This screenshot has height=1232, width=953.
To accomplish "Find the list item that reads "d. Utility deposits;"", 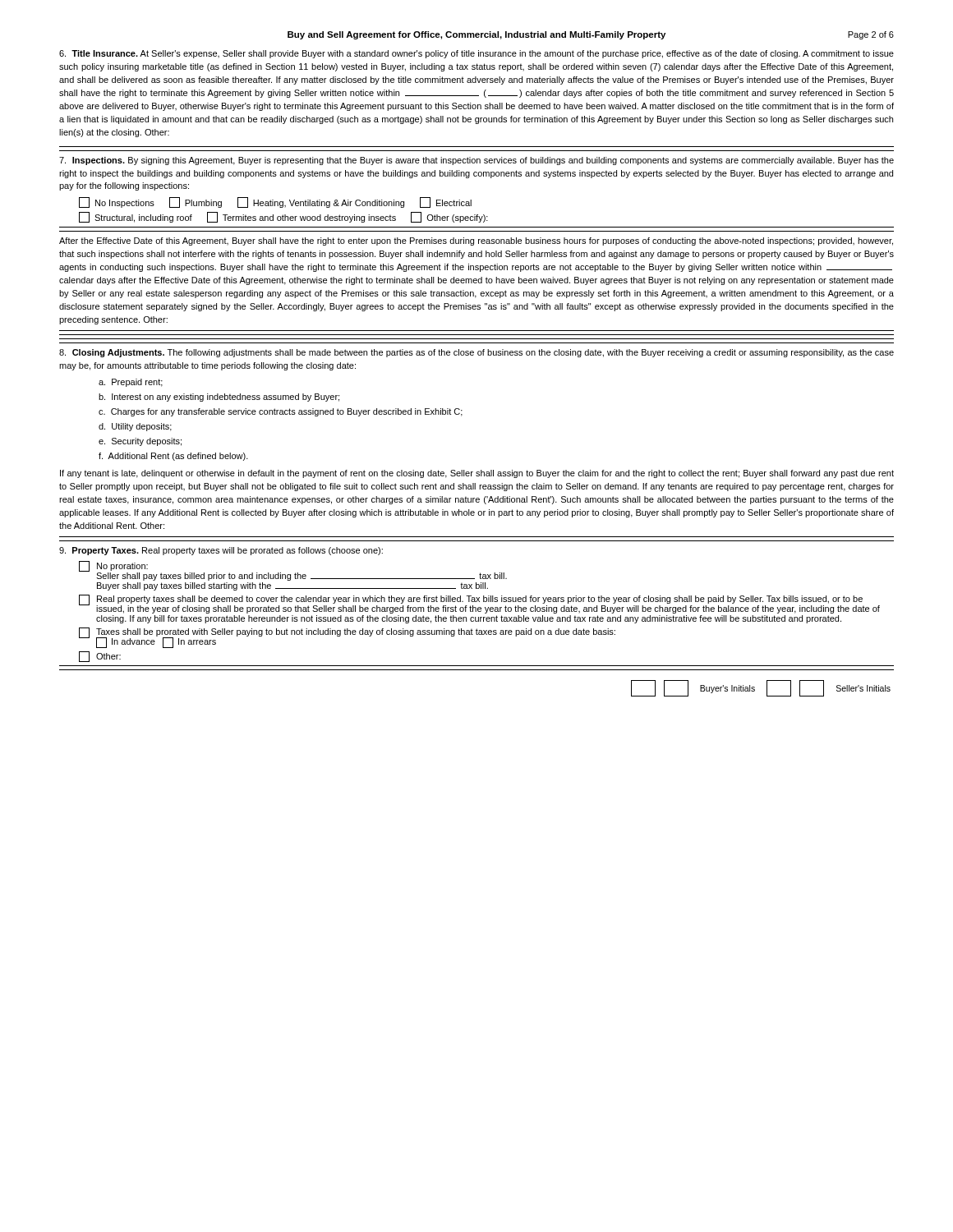I will 135,426.
